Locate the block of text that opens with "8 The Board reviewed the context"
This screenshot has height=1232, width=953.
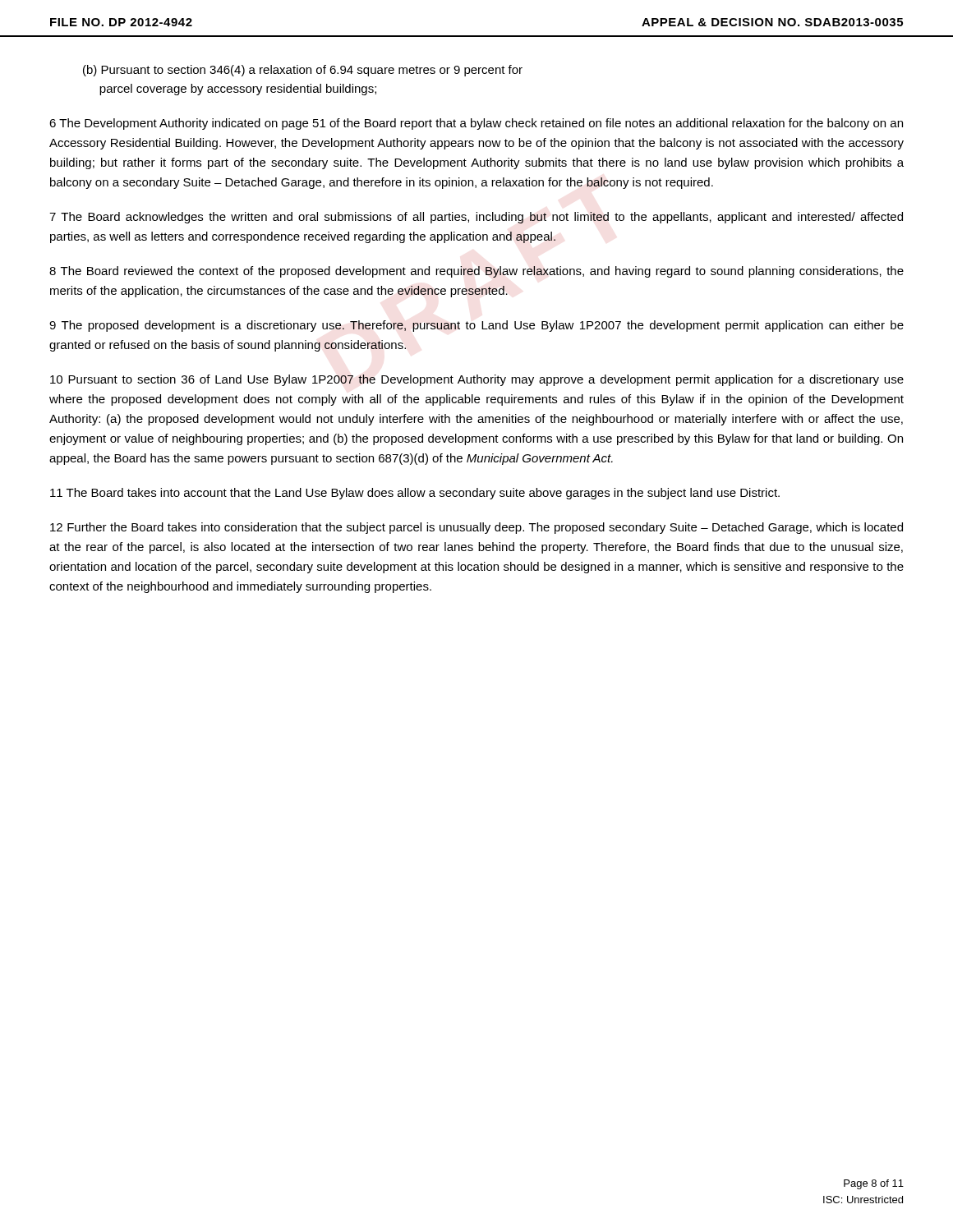(476, 280)
